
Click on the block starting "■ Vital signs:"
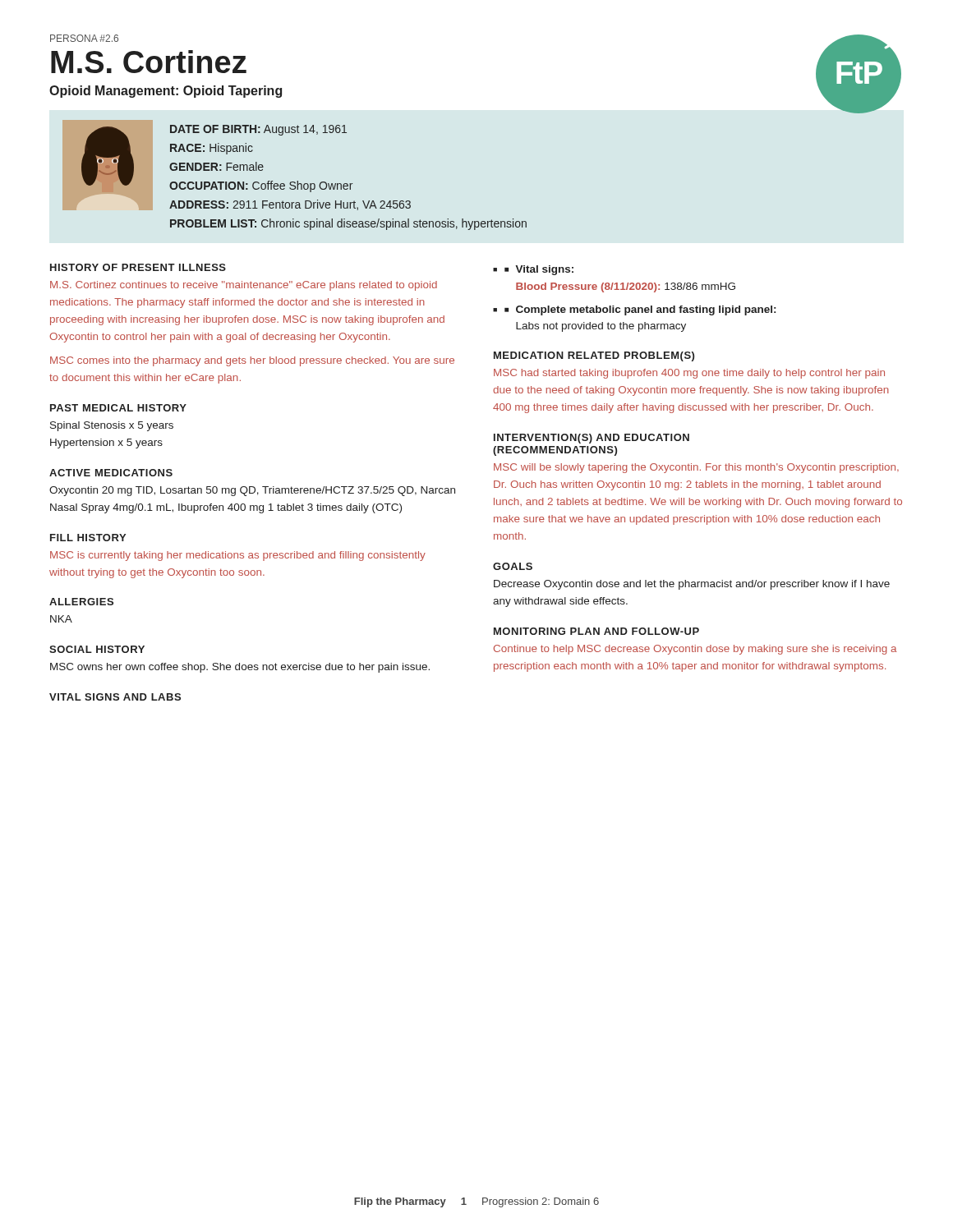coord(620,278)
